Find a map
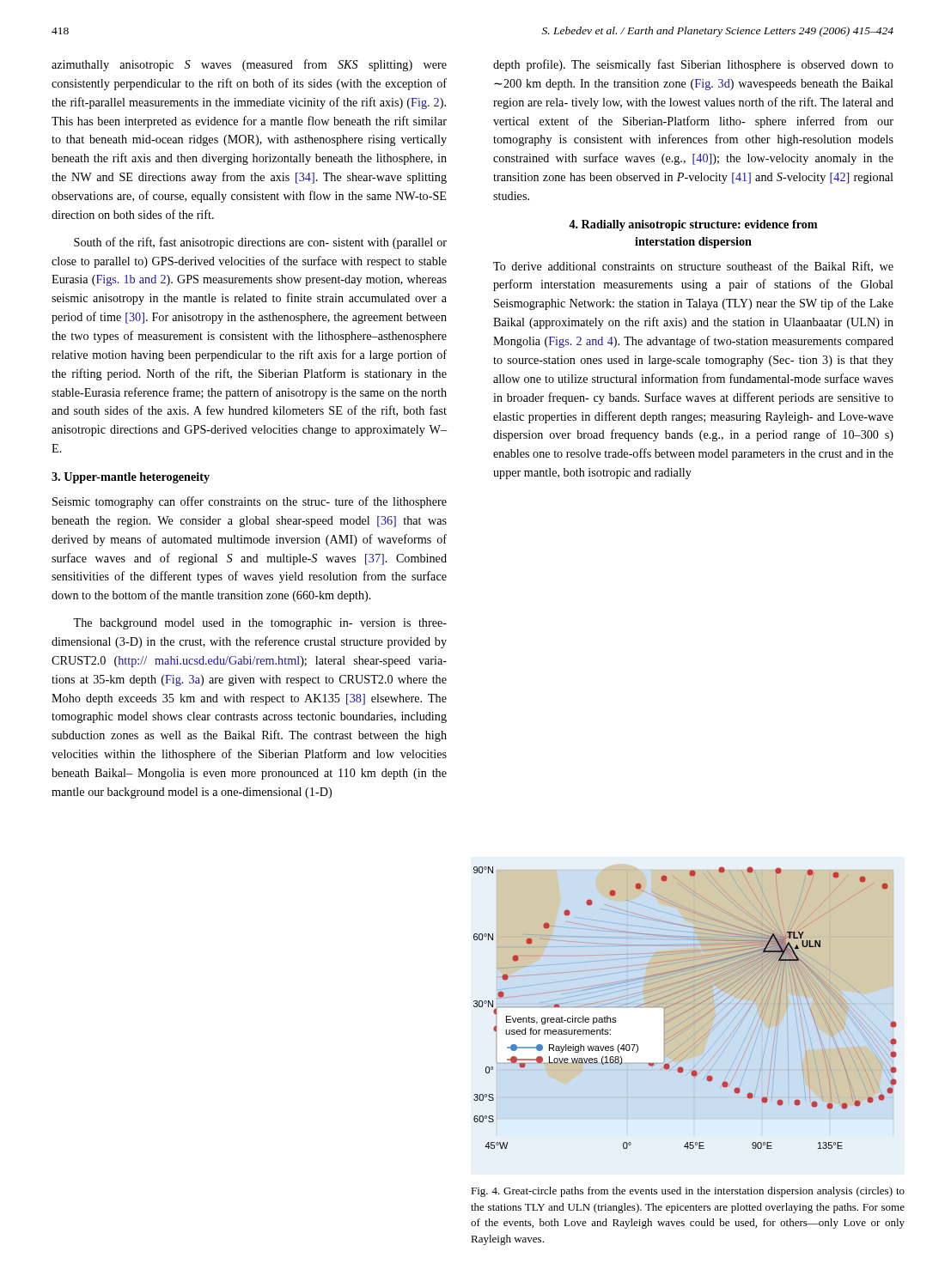 tap(688, 1052)
